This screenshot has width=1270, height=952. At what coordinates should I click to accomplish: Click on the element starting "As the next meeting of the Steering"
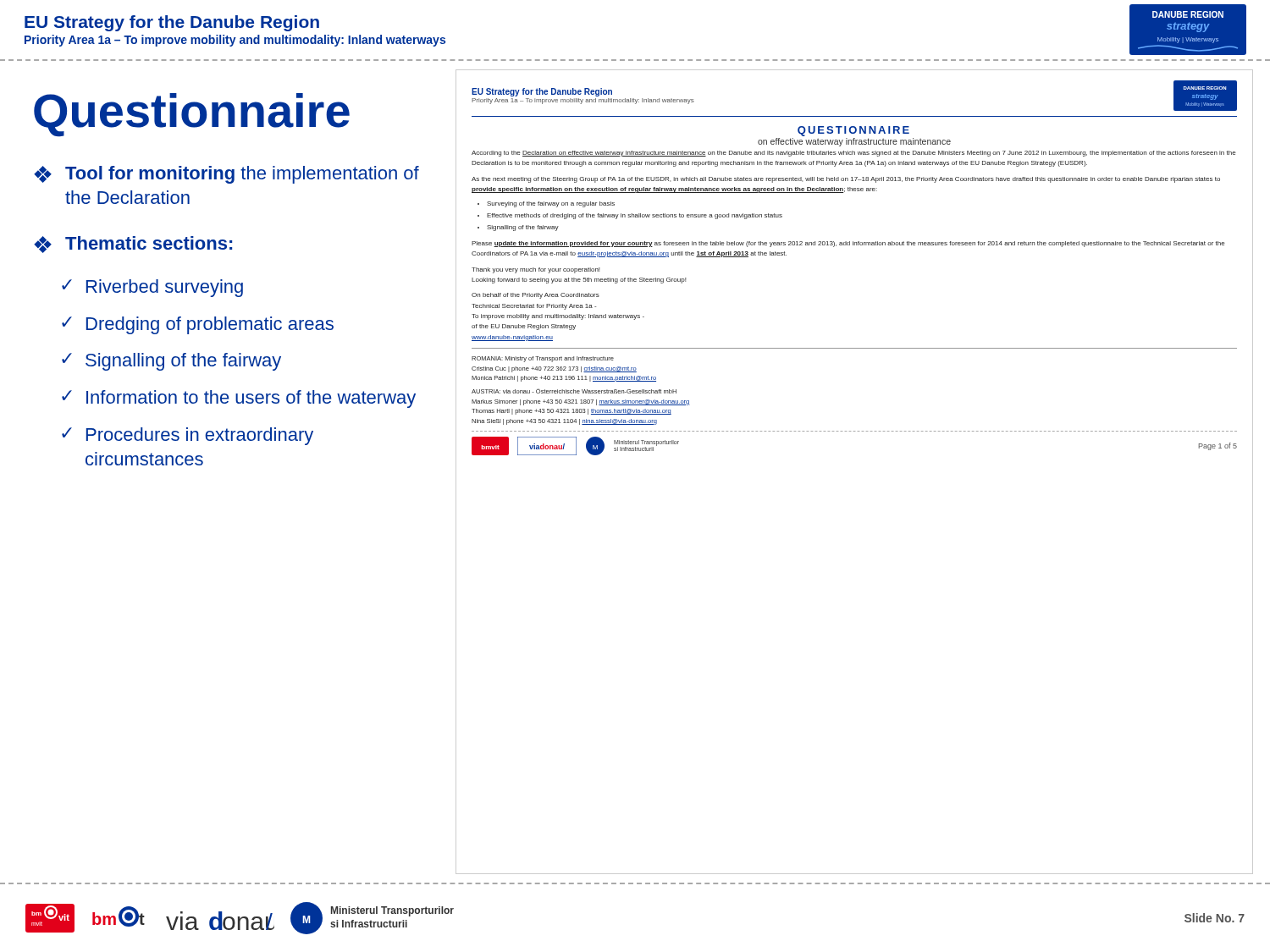click(846, 184)
